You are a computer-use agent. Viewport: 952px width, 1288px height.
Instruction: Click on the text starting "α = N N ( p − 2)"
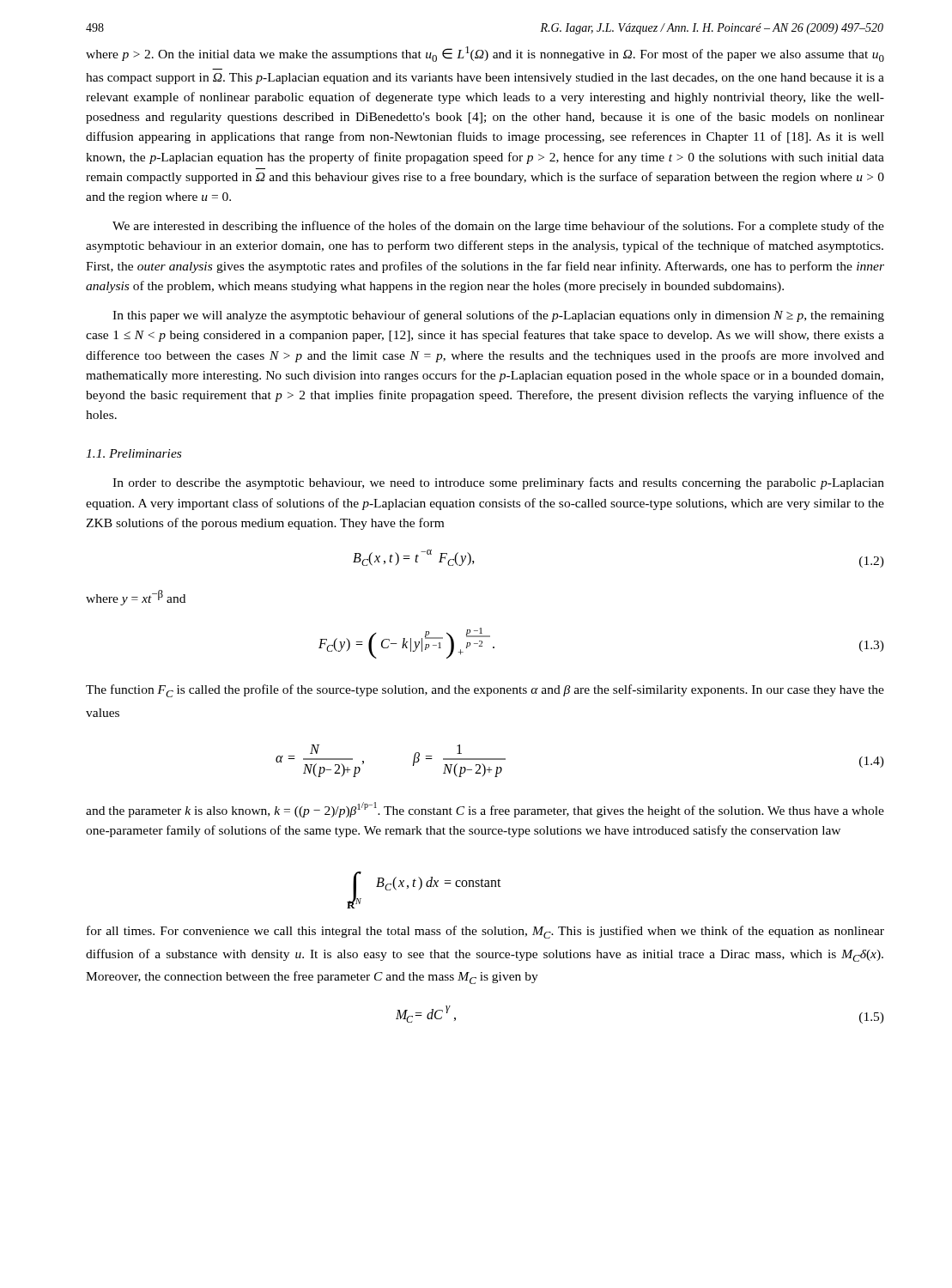[x=485, y=761]
